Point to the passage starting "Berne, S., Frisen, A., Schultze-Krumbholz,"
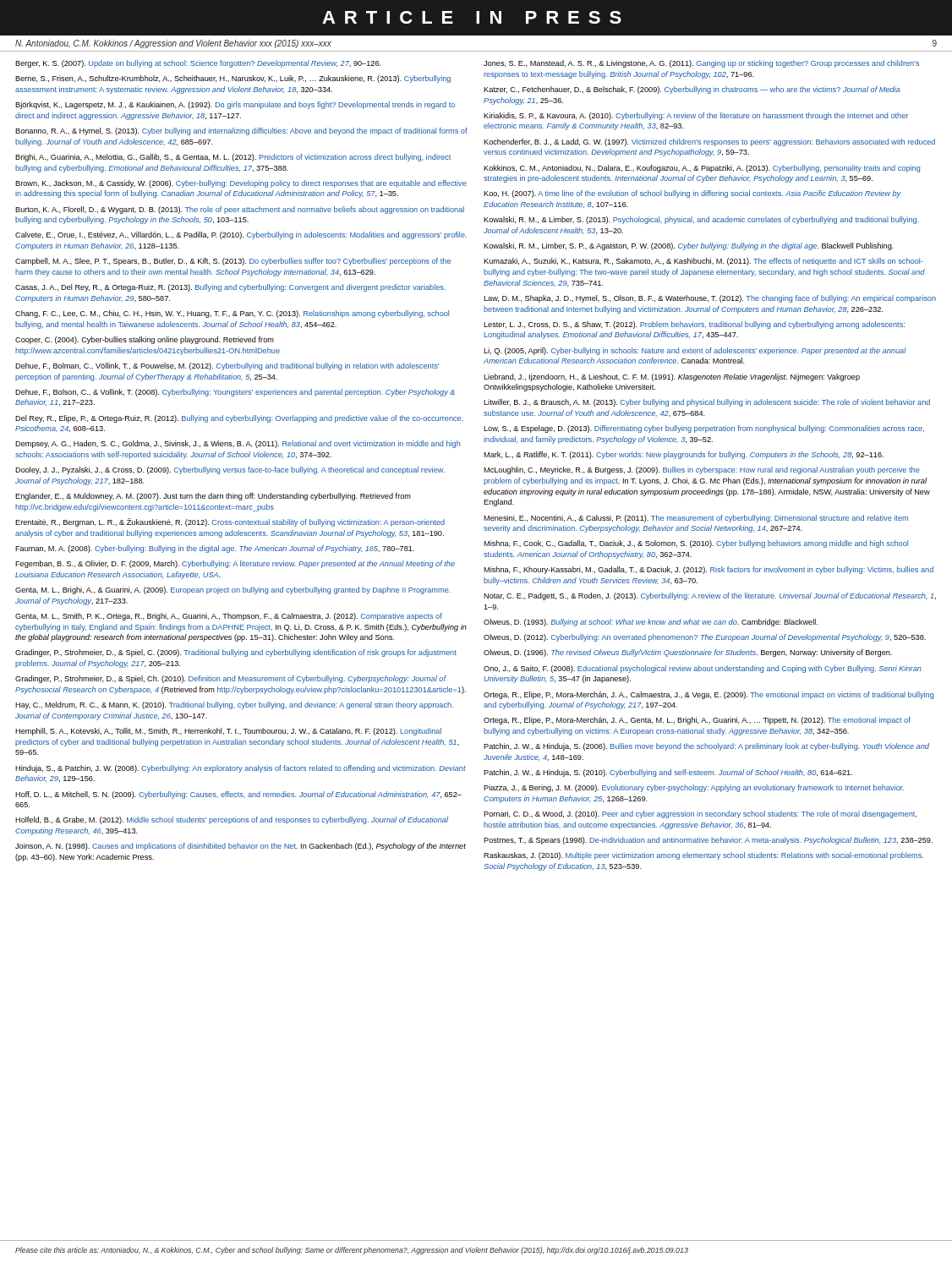The width and height of the screenshot is (952, 1268). [233, 84]
